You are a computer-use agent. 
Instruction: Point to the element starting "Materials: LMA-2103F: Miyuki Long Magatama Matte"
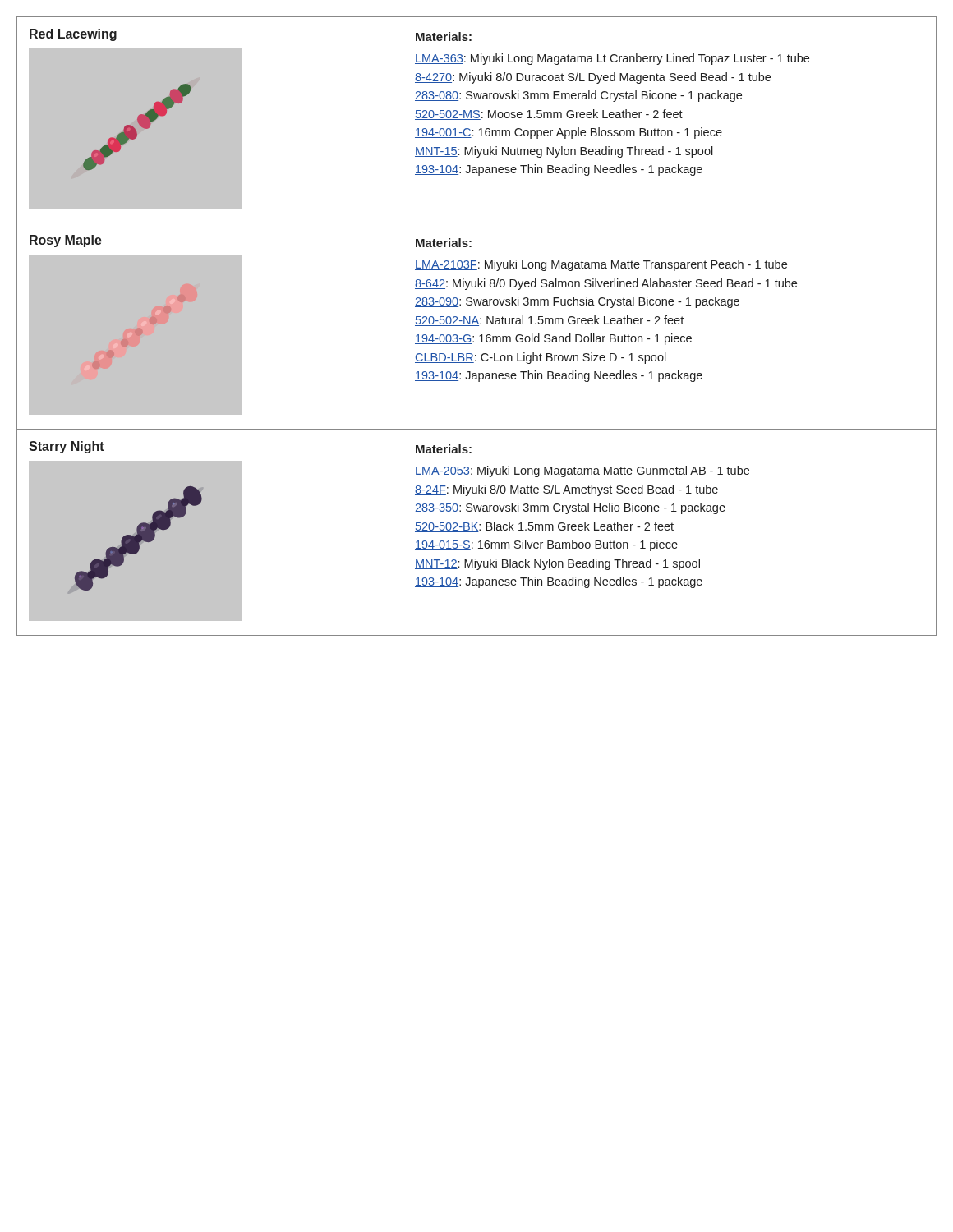670,308
